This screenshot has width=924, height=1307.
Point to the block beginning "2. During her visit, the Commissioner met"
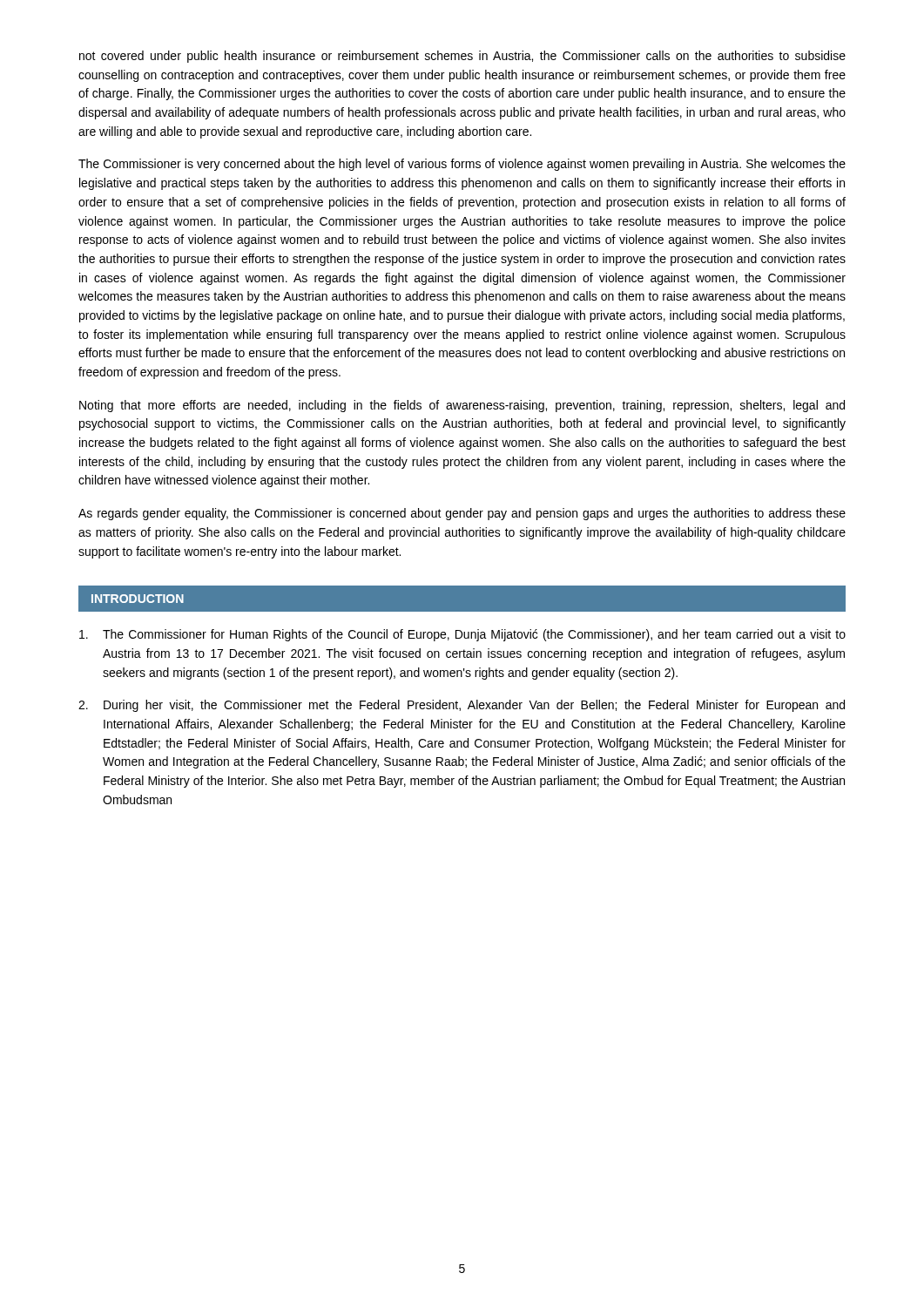tap(462, 753)
